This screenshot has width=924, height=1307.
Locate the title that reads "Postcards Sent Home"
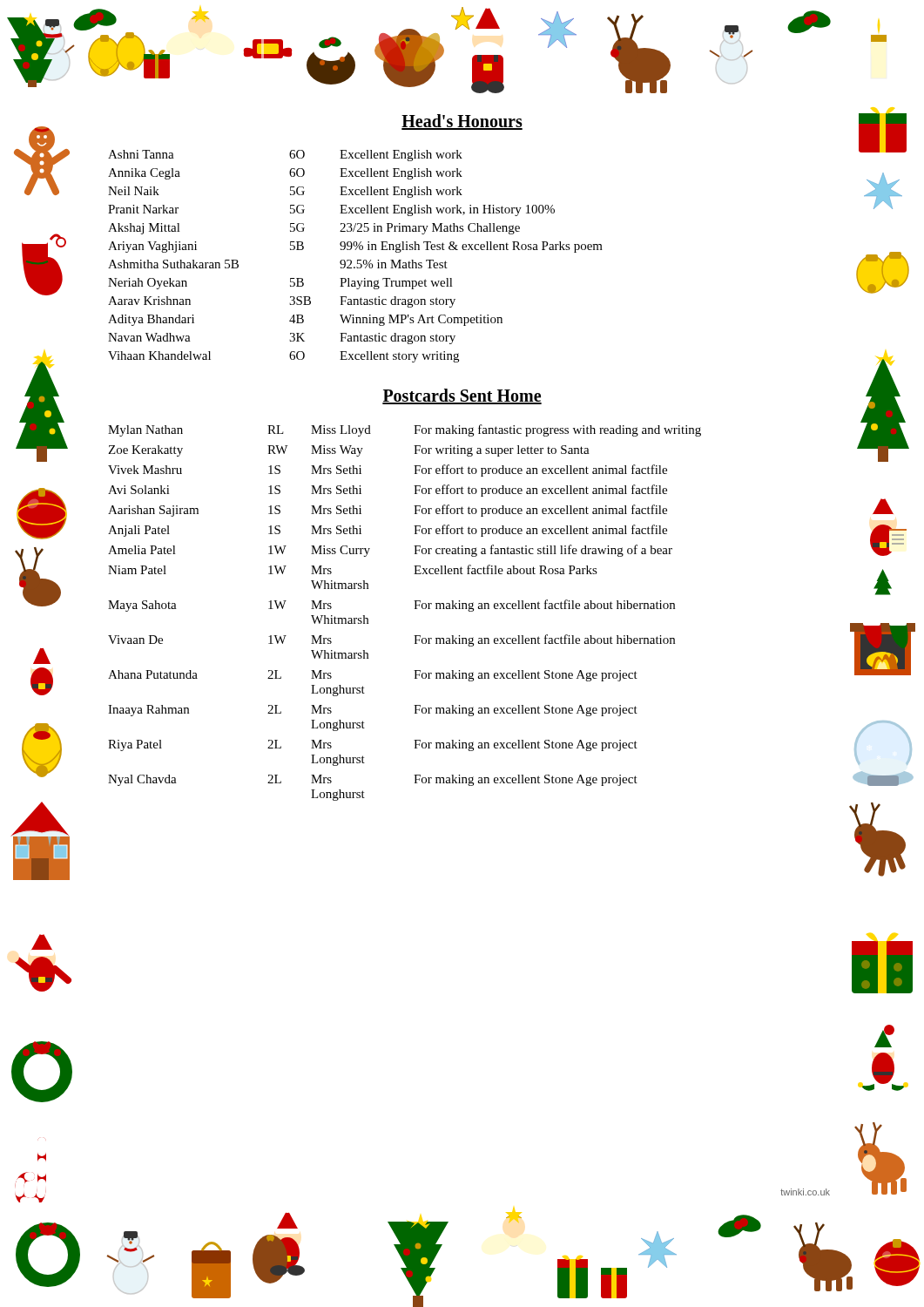[462, 396]
